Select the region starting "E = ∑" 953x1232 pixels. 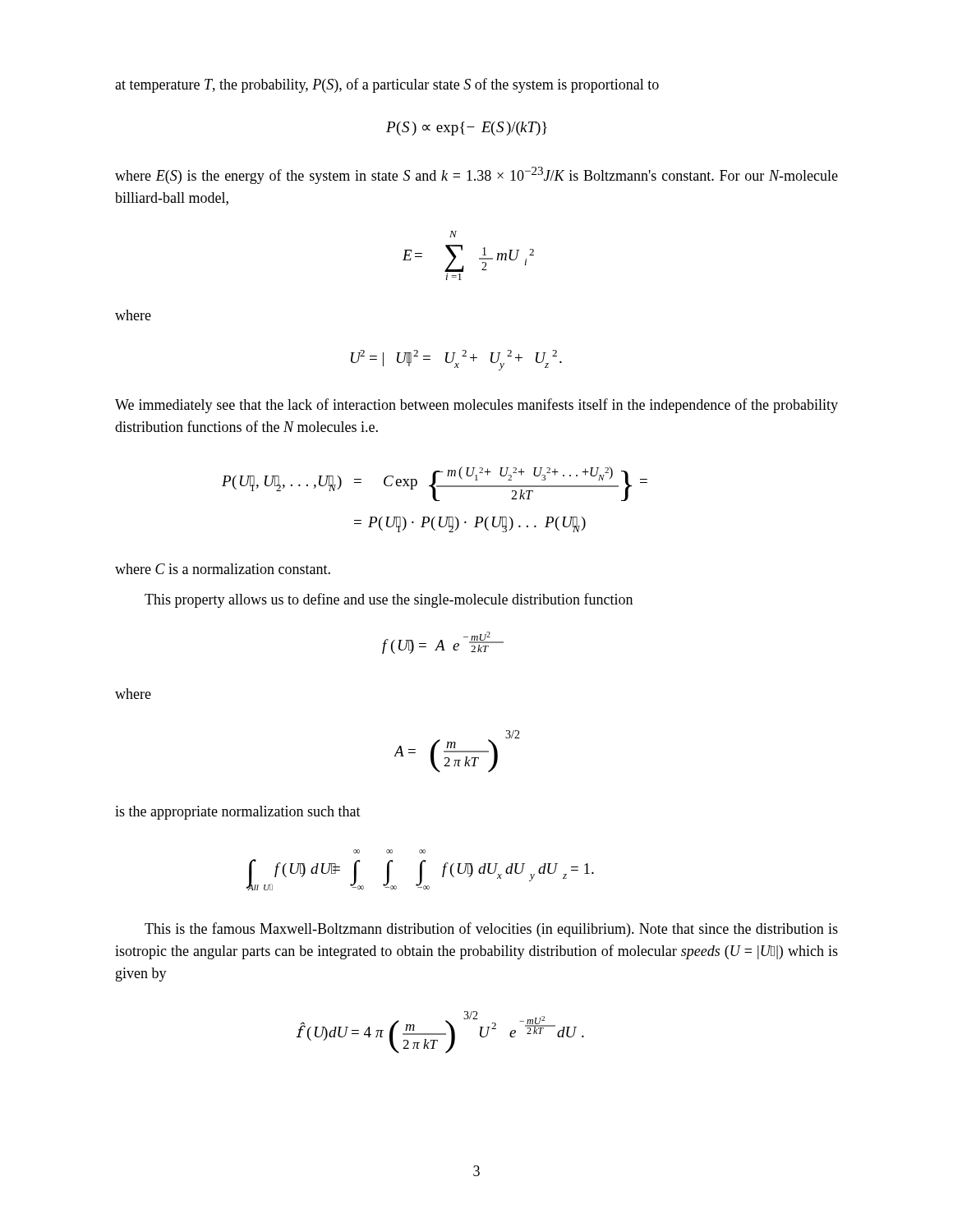(476, 254)
